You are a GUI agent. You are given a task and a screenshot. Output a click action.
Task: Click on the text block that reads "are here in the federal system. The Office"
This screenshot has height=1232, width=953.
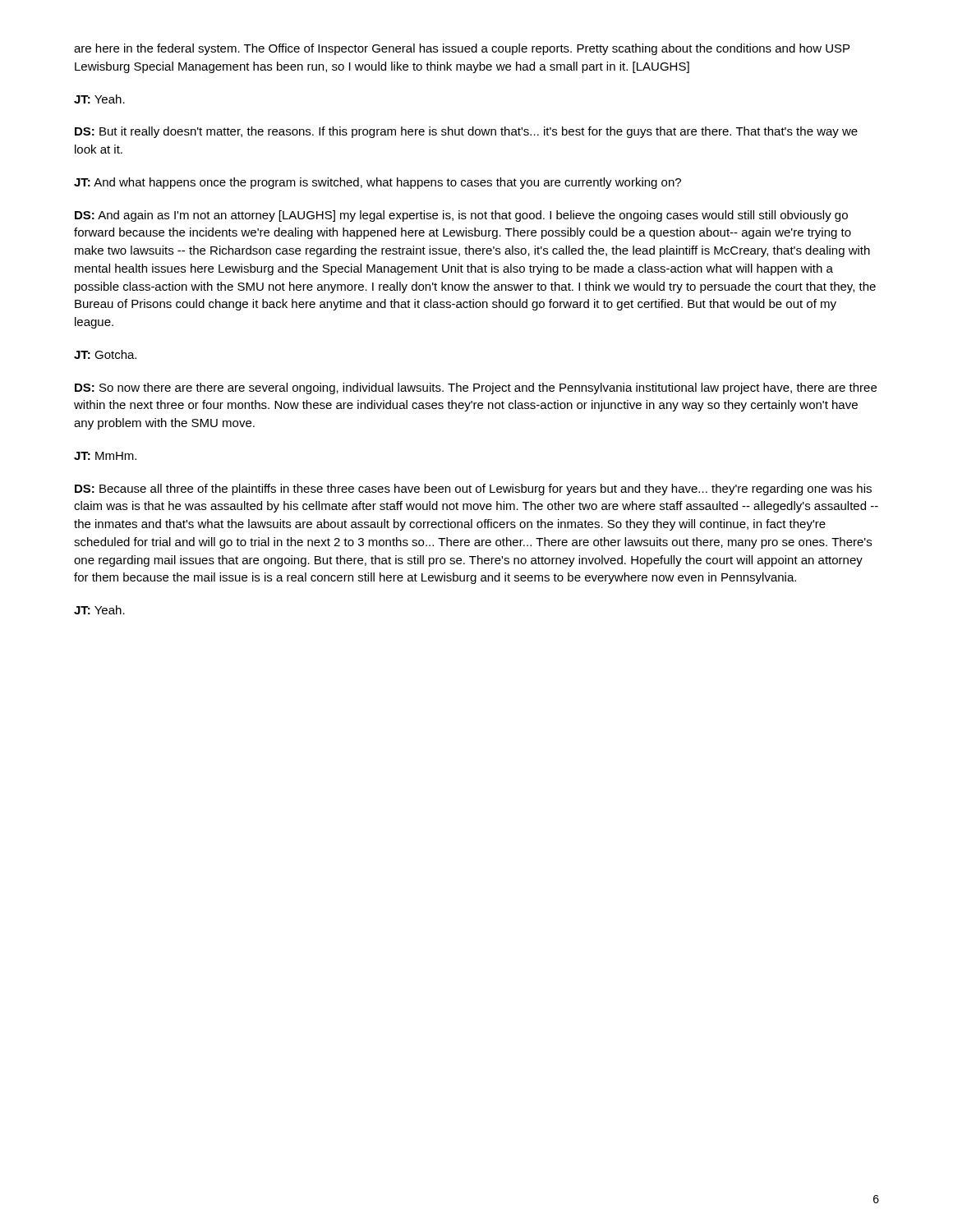point(476,57)
